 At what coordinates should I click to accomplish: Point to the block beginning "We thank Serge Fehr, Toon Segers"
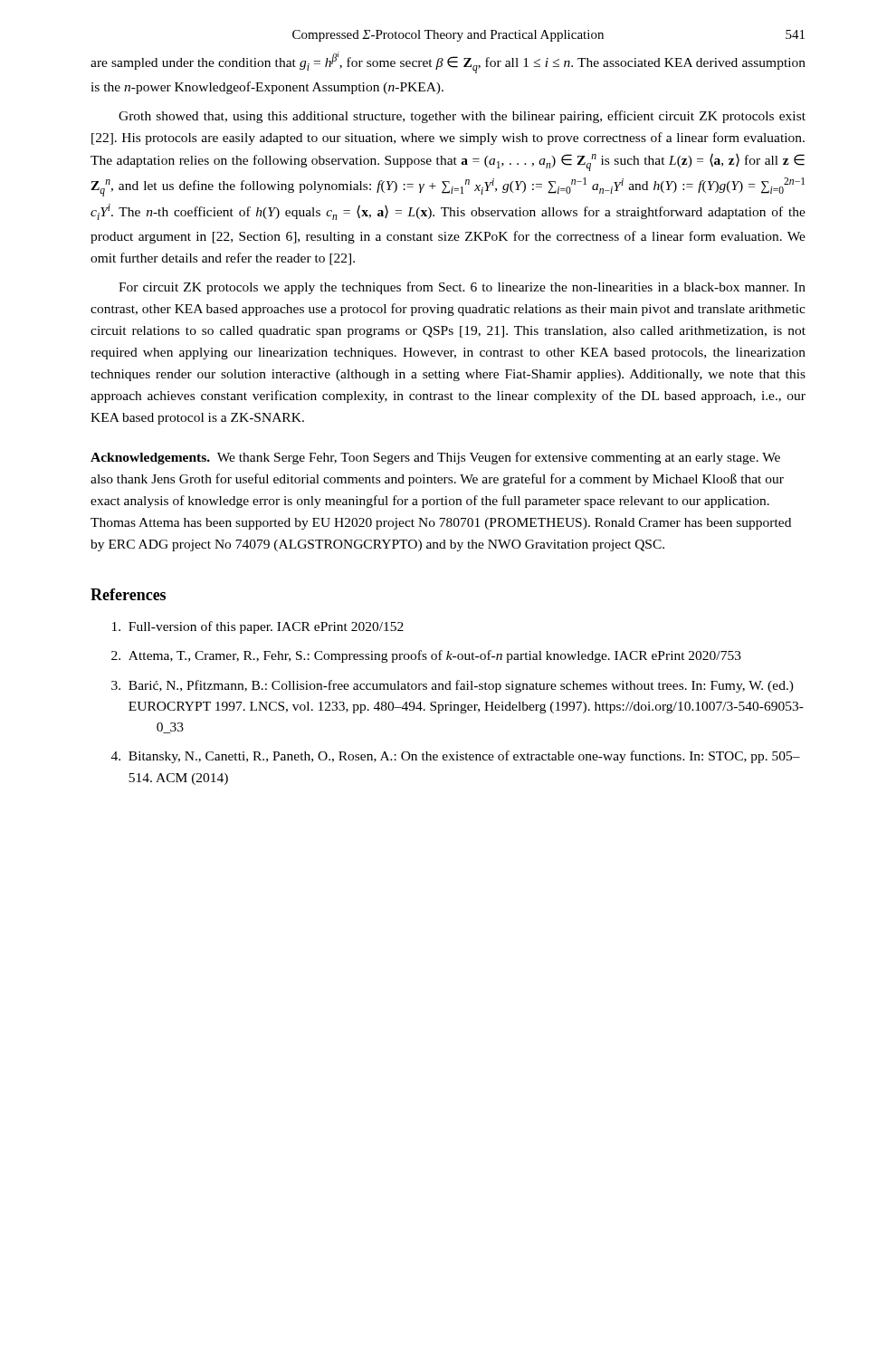(x=441, y=500)
